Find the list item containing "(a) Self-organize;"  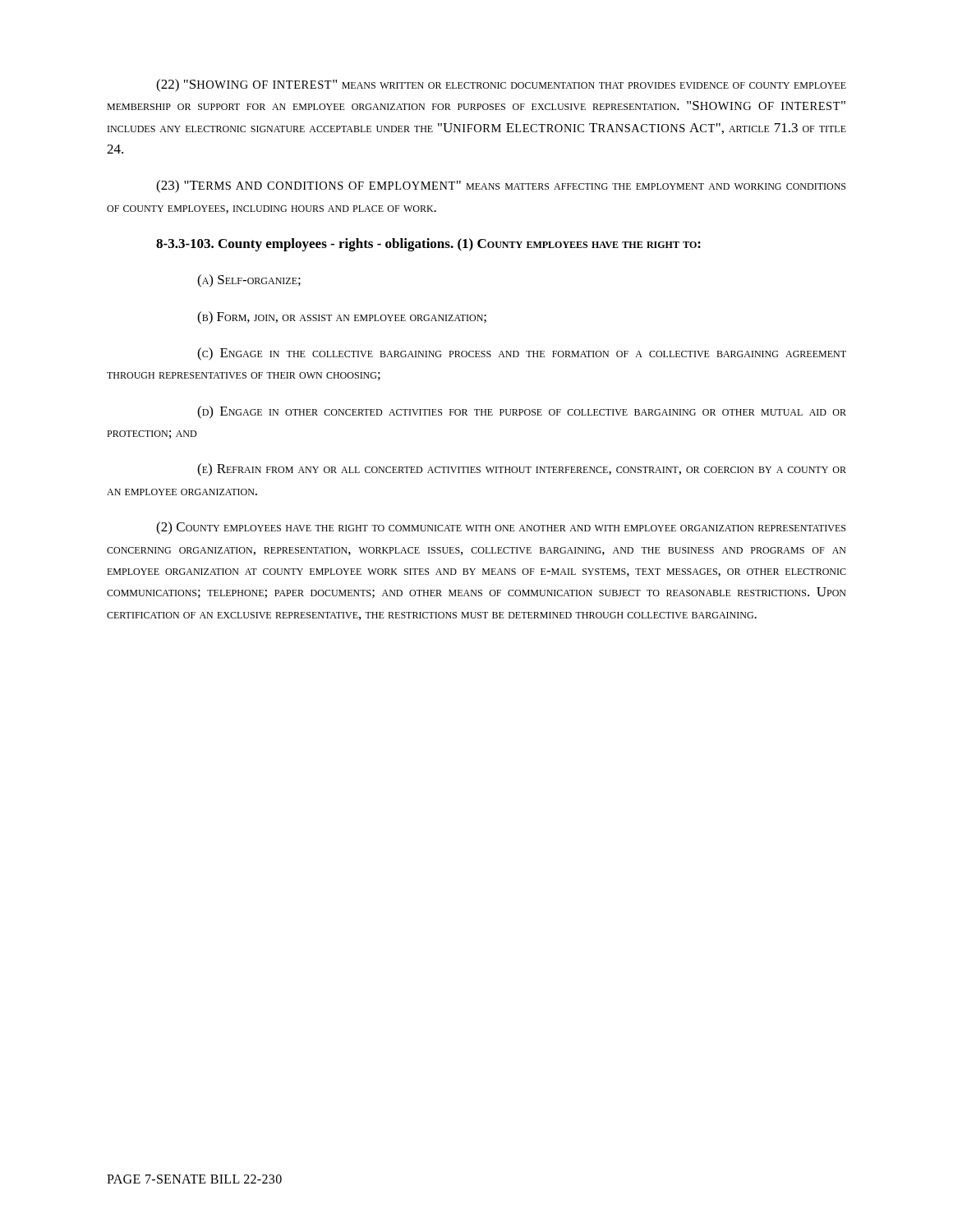[249, 281]
